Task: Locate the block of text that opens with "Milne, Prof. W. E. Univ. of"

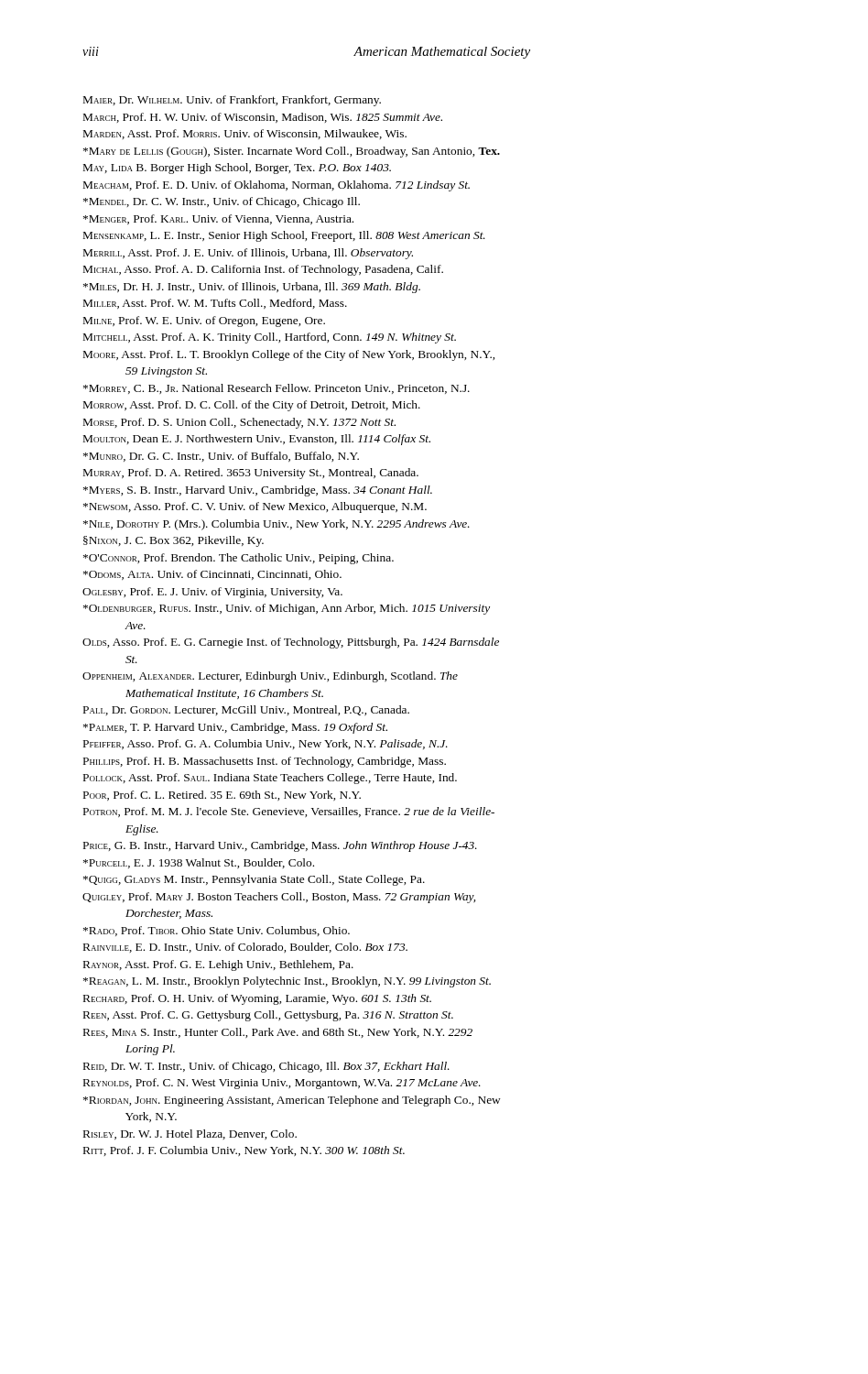Action: (204, 320)
